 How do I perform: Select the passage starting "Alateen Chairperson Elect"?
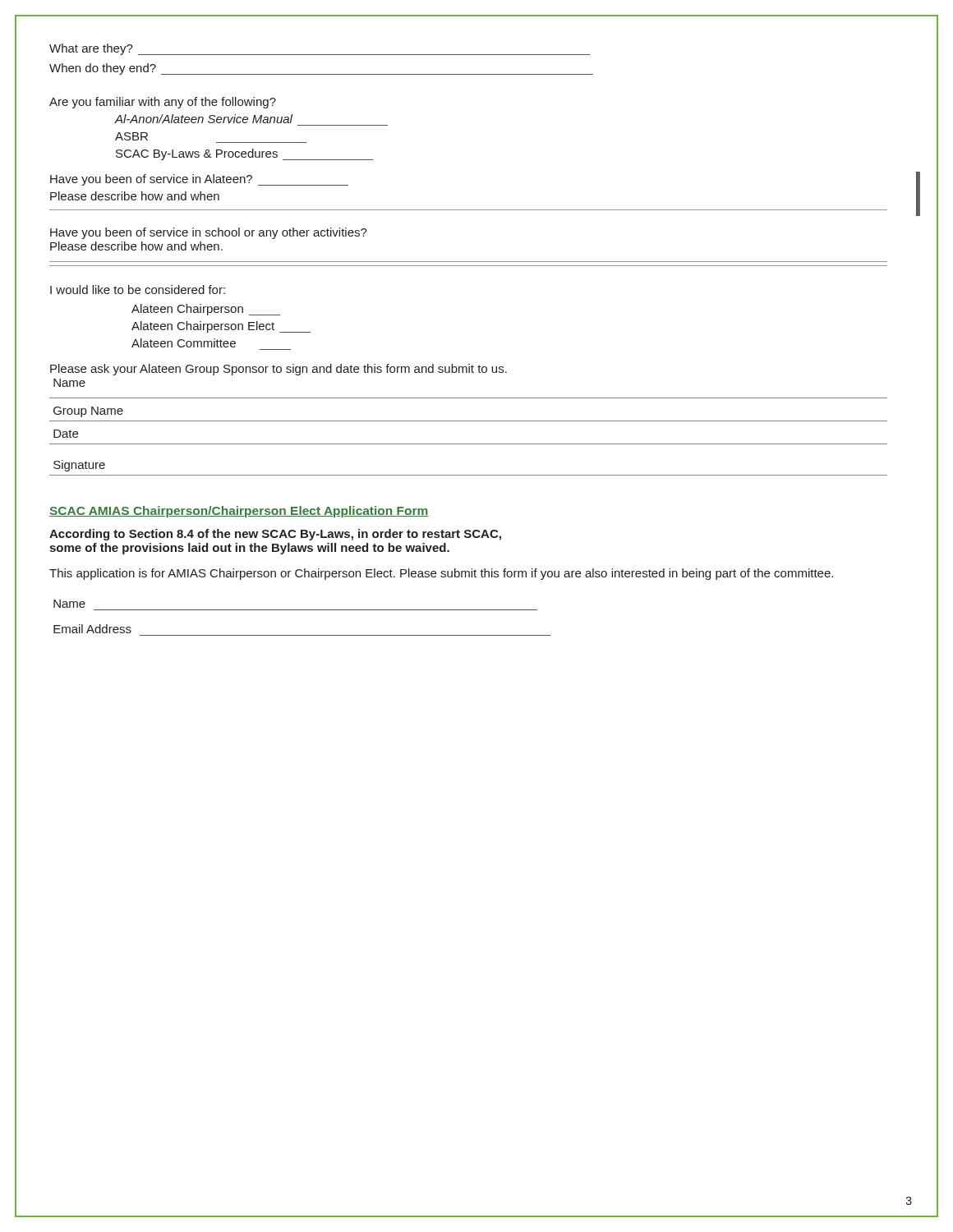(221, 326)
